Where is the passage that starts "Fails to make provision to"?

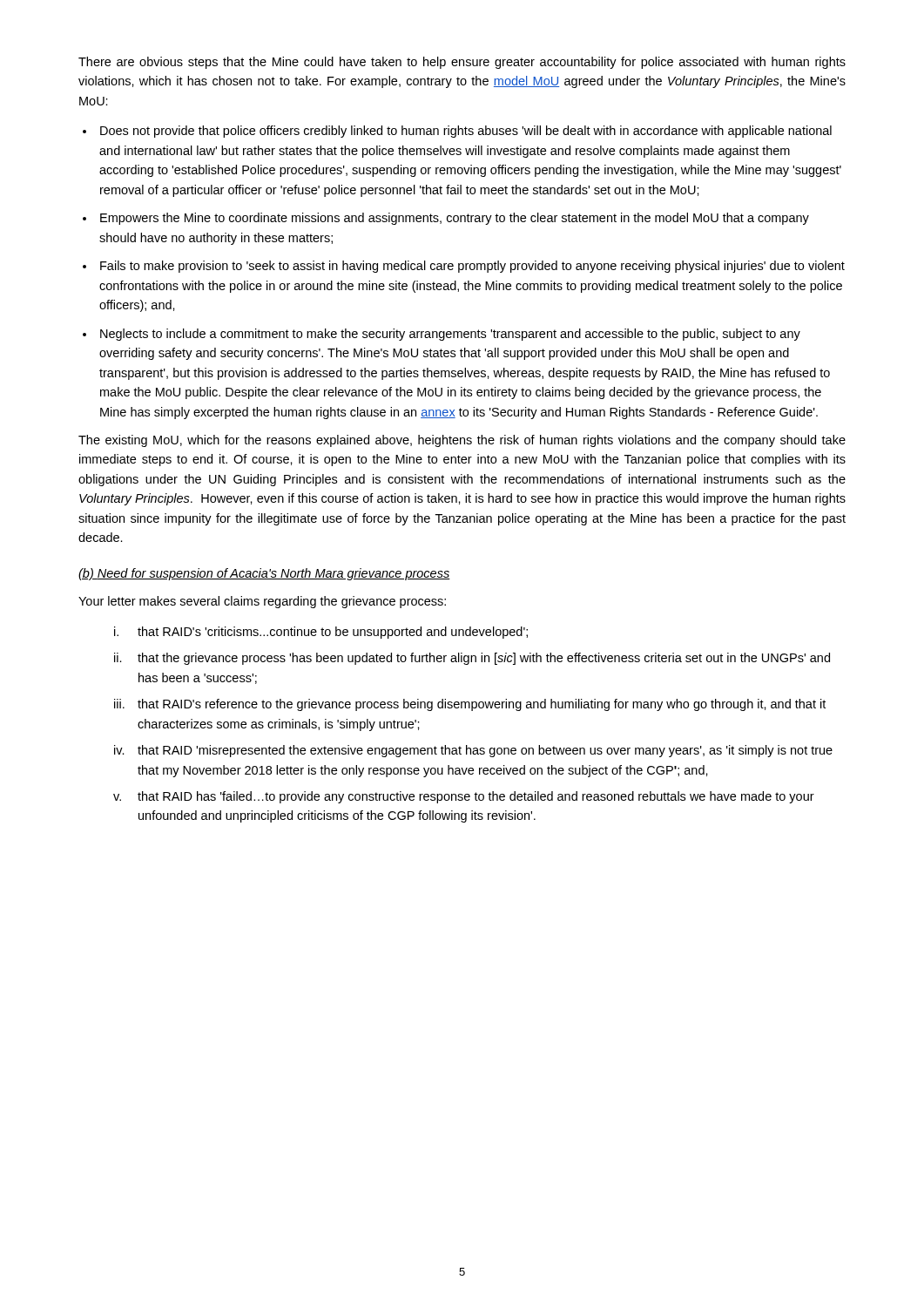point(472,286)
